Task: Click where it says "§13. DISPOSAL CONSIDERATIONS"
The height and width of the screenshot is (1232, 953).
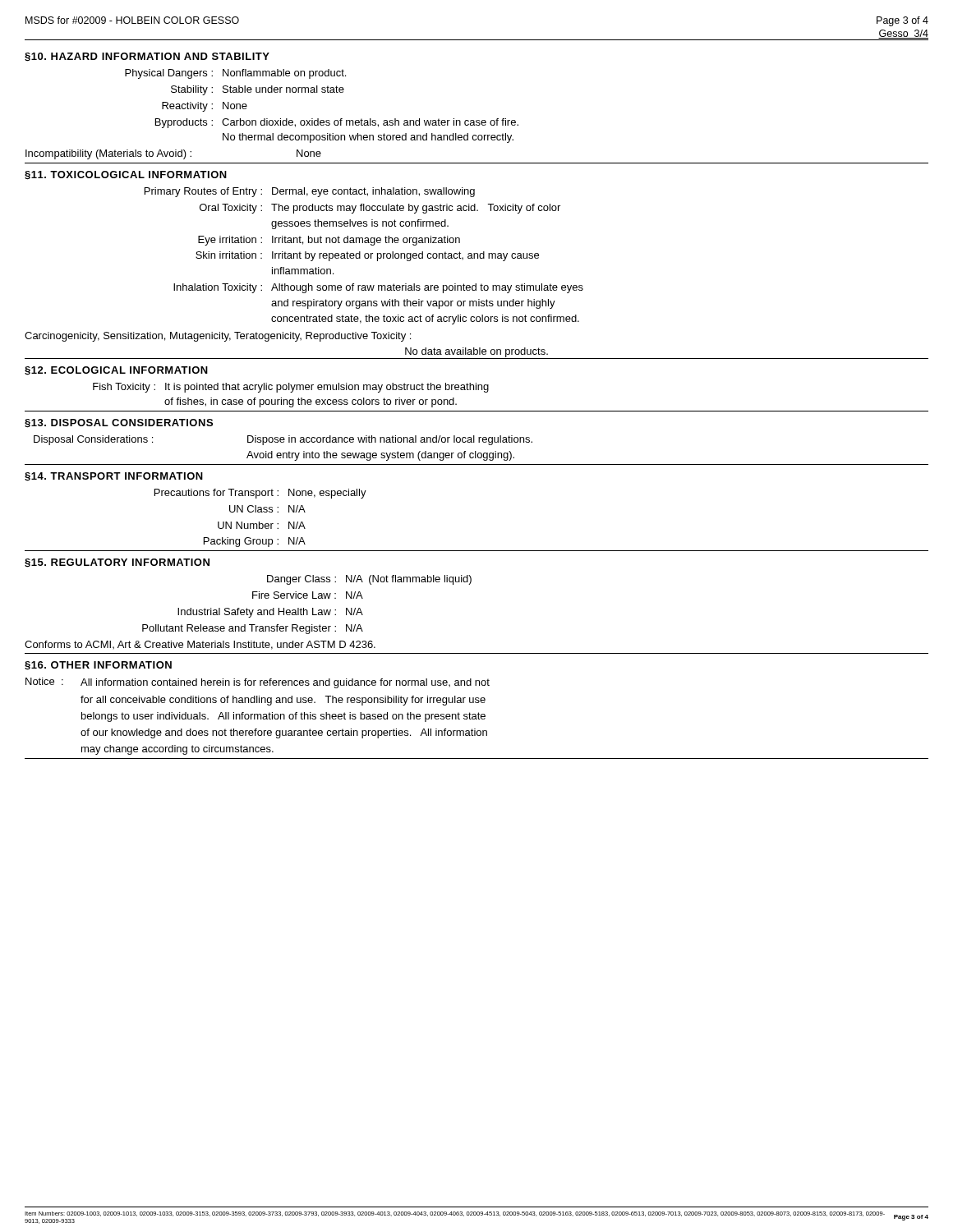Action: pyautogui.click(x=119, y=423)
